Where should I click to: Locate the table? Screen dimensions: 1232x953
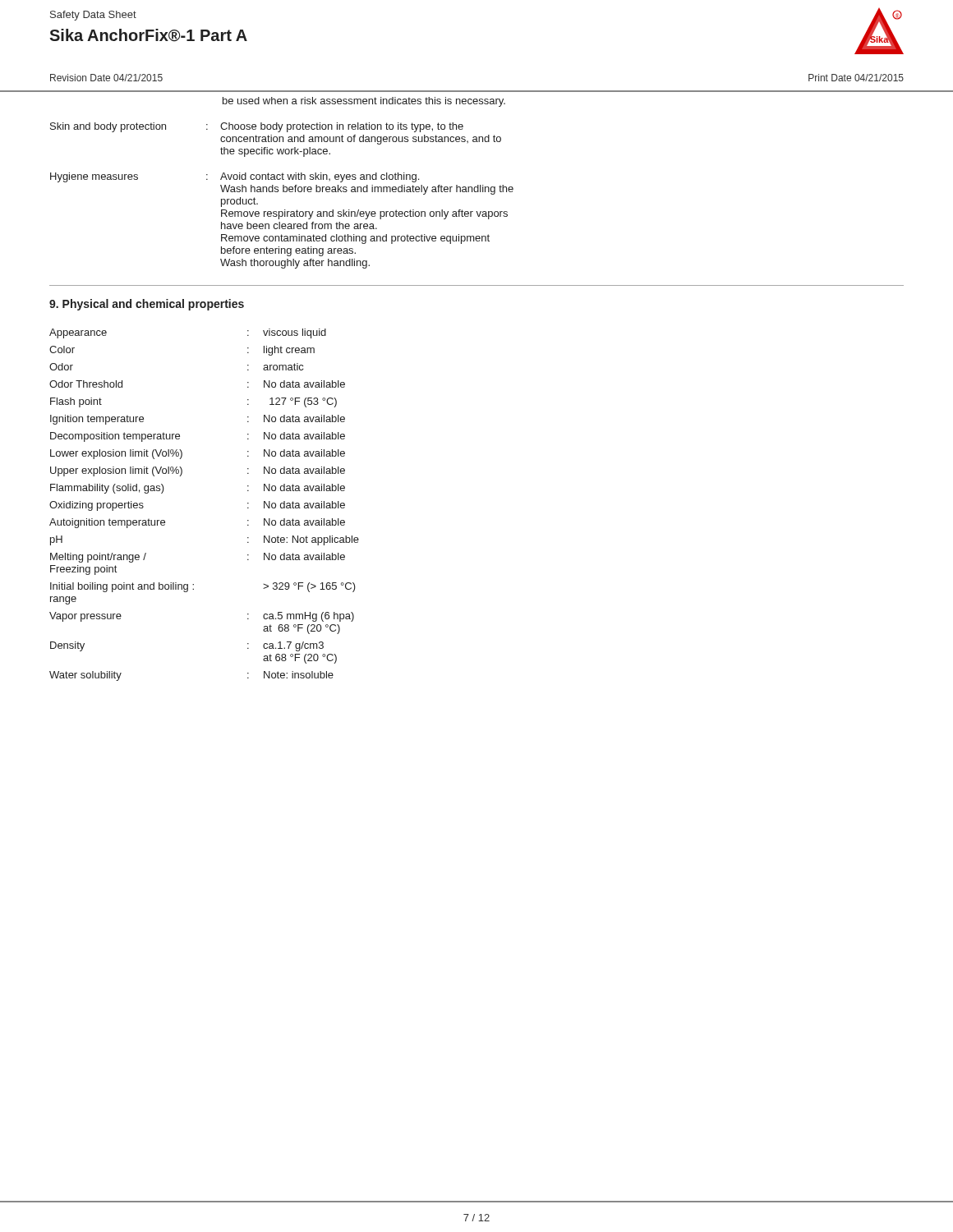tap(476, 504)
